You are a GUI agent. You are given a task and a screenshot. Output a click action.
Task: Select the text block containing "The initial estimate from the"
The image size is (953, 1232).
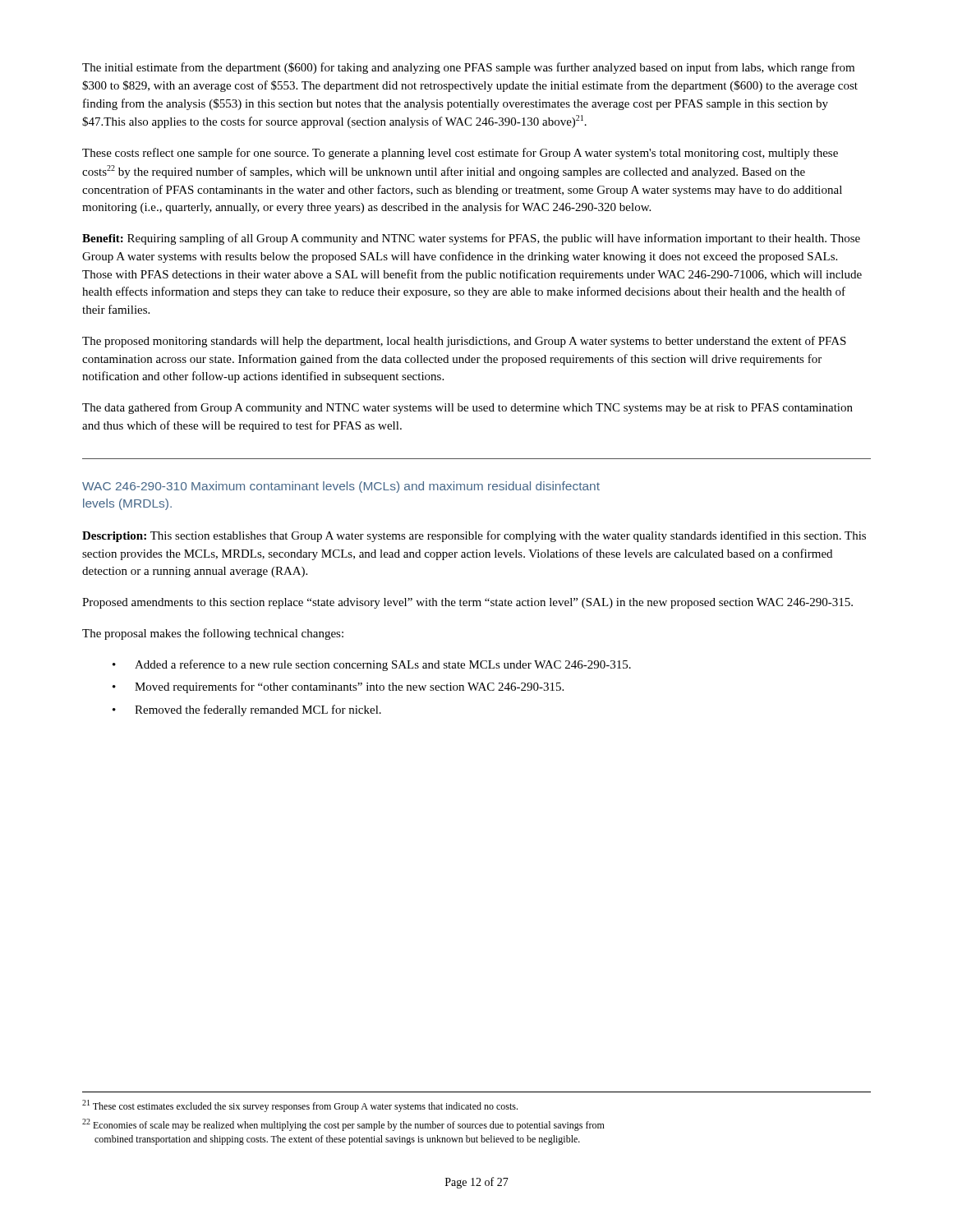point(470,95)
